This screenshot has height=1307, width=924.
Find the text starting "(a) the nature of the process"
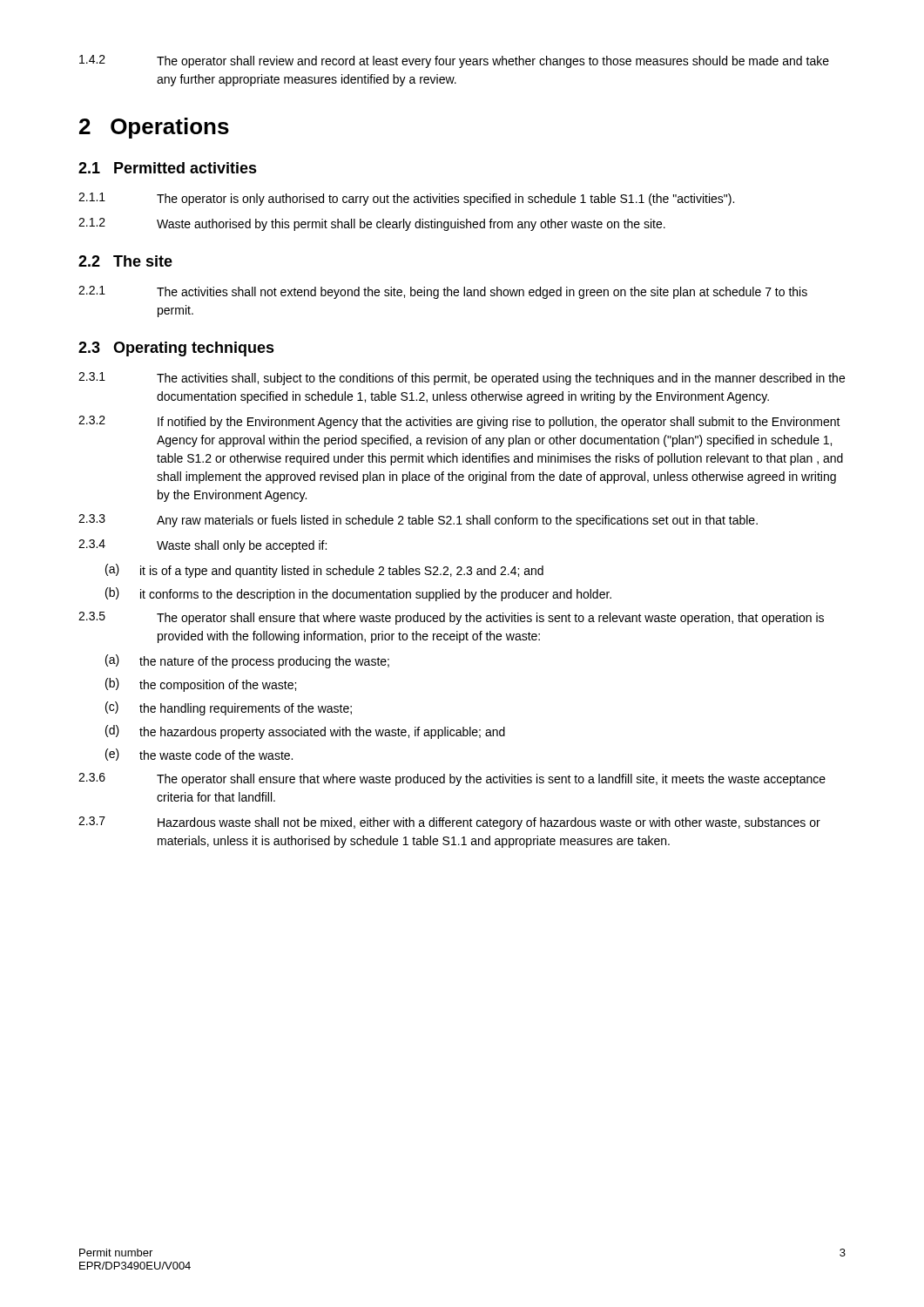click(247, 661)
